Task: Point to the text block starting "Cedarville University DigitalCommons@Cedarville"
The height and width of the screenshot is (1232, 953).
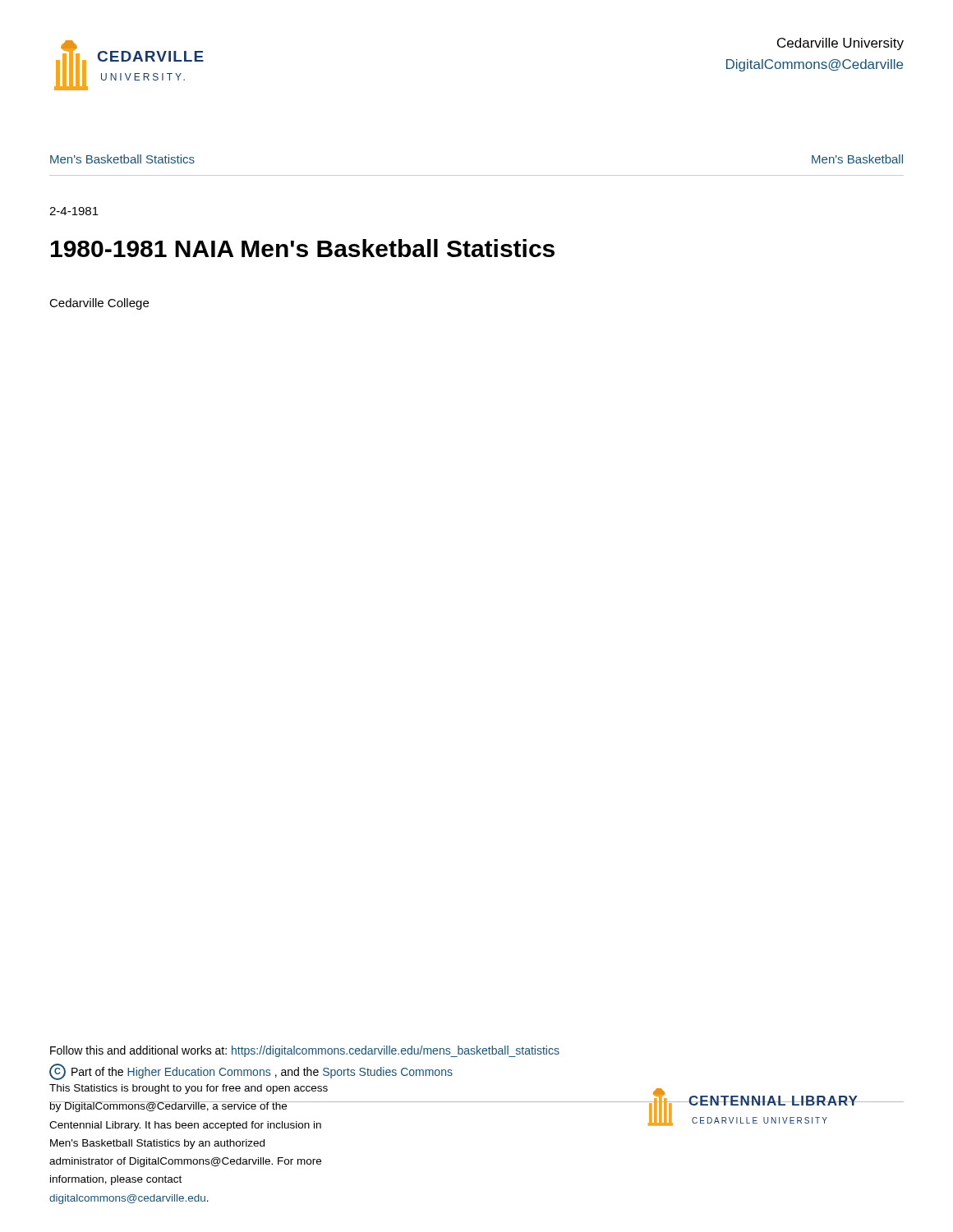Action: pyautogui.click(x=731, y=52)
